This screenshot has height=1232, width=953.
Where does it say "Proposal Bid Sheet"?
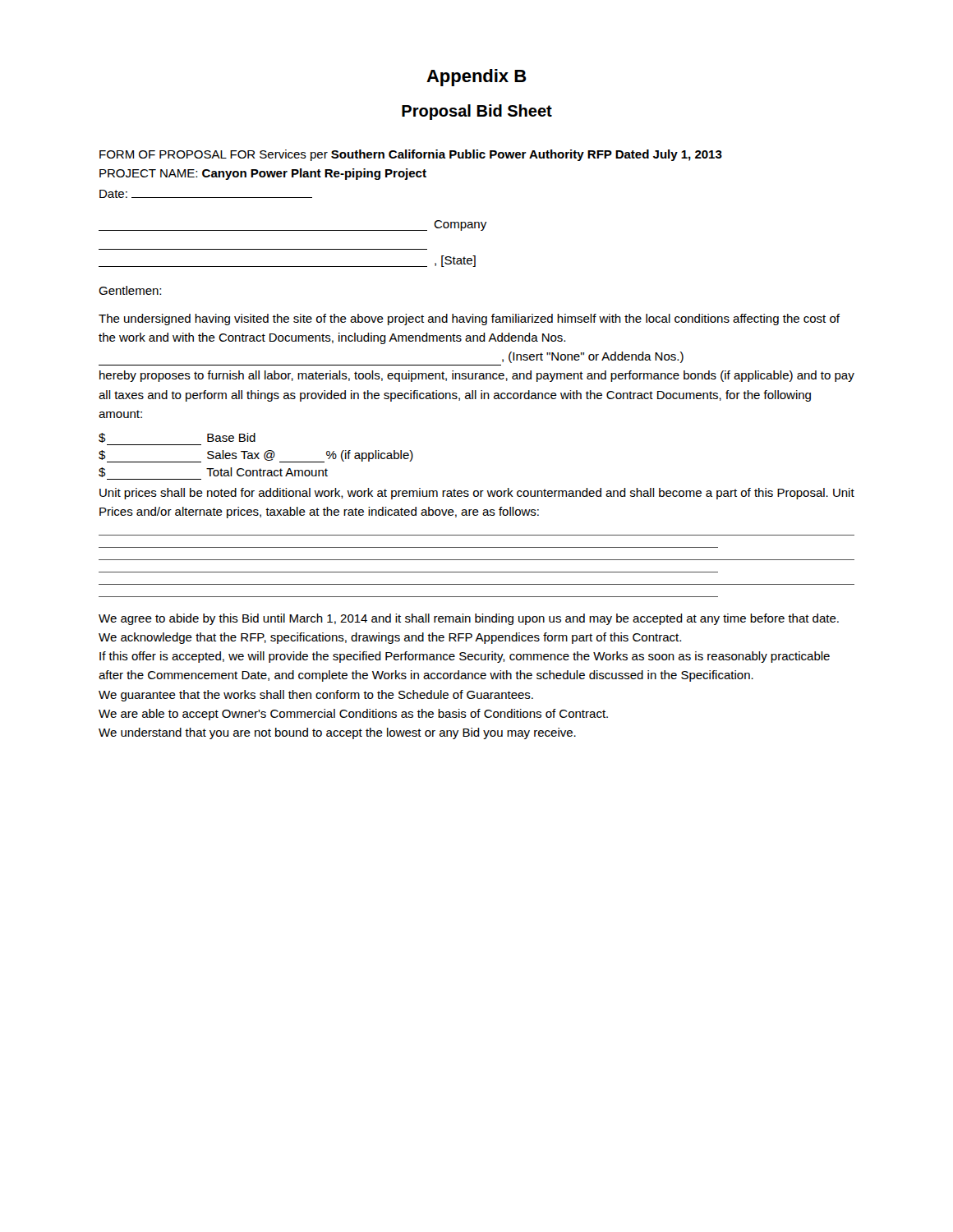click(476, 111)
